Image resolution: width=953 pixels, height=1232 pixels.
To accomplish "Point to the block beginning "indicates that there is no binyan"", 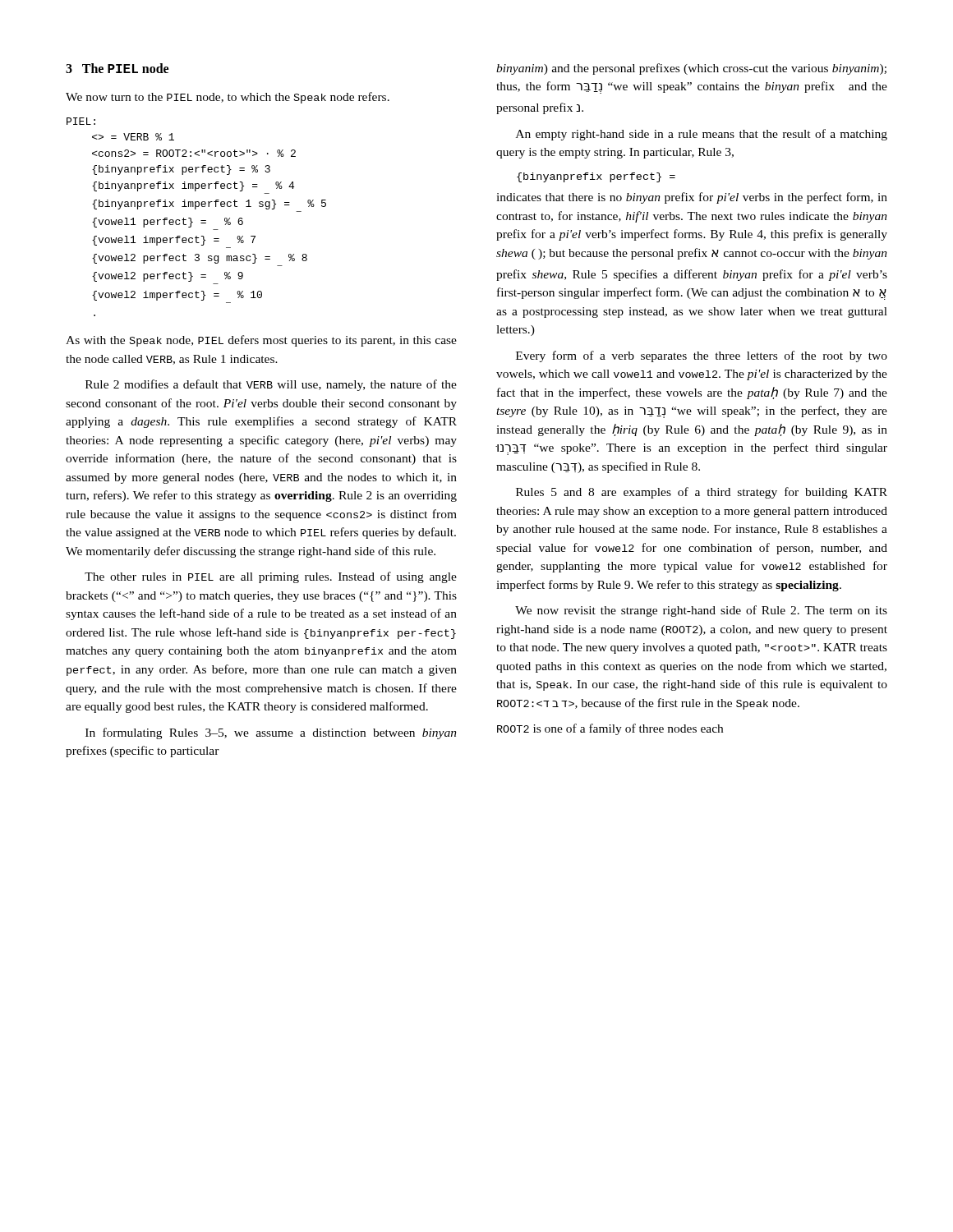I will tap(692, 264).
